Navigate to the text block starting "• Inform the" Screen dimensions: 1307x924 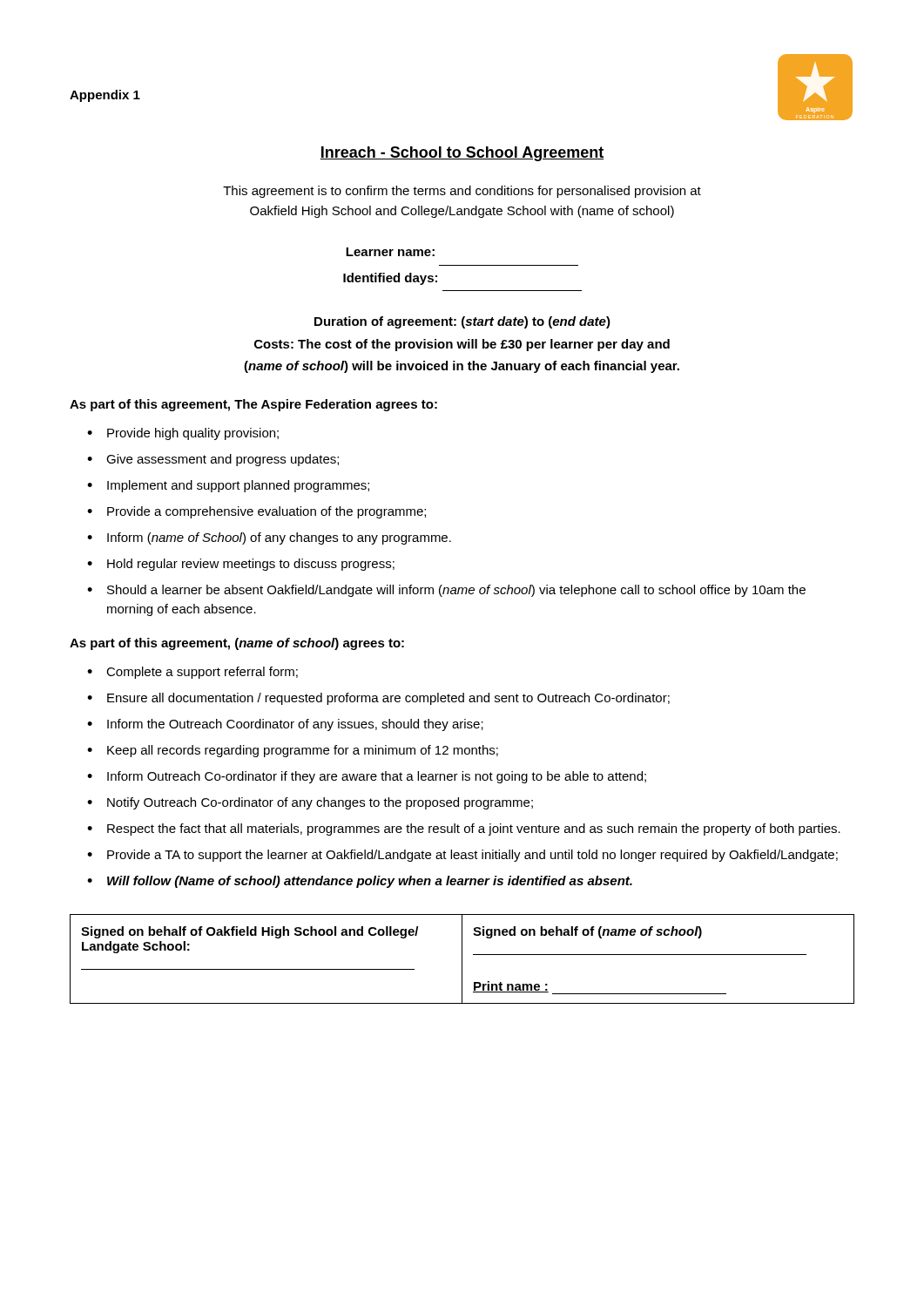[x=471, y=725]
